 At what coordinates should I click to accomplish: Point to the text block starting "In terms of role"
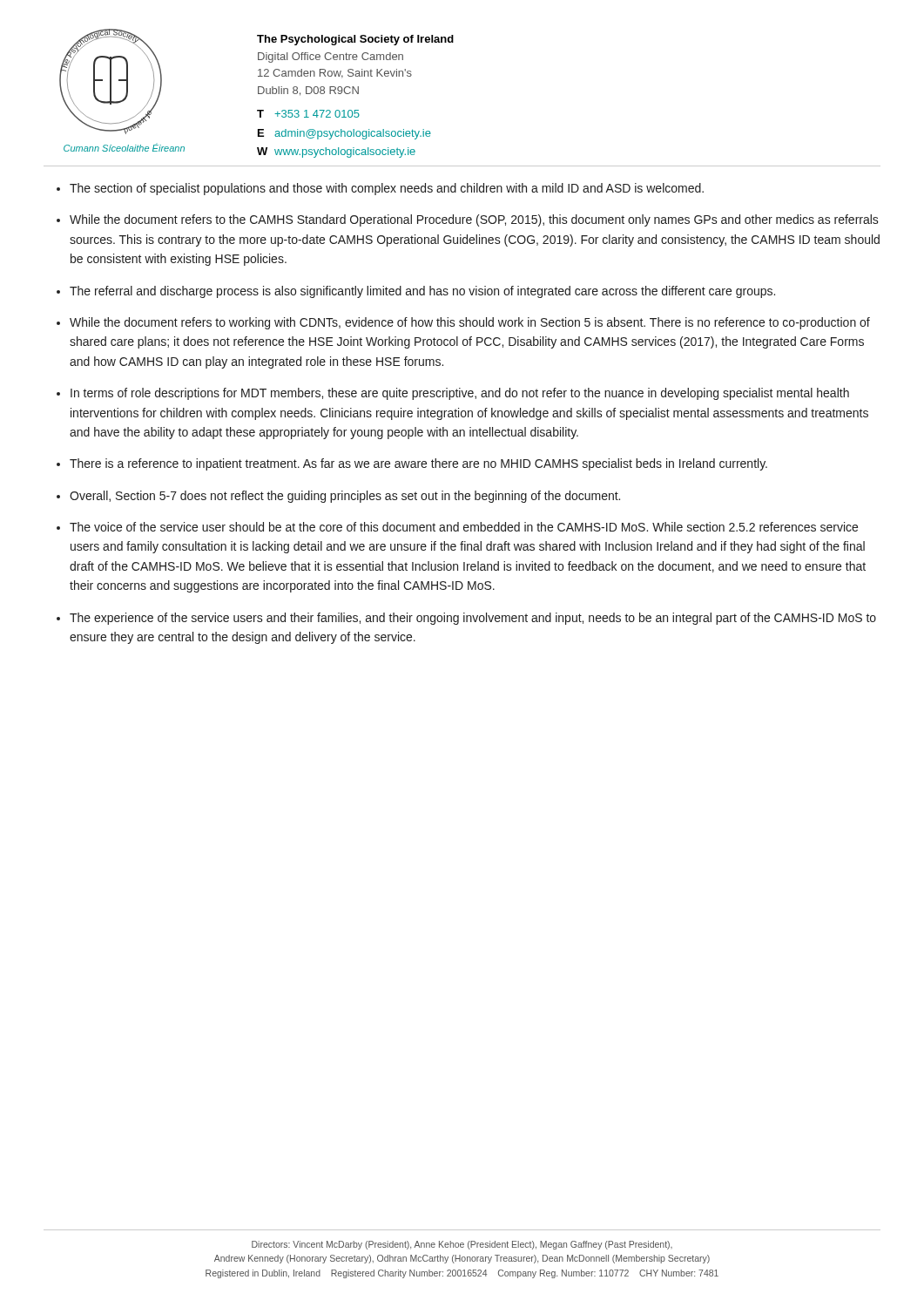pos(469,413)
